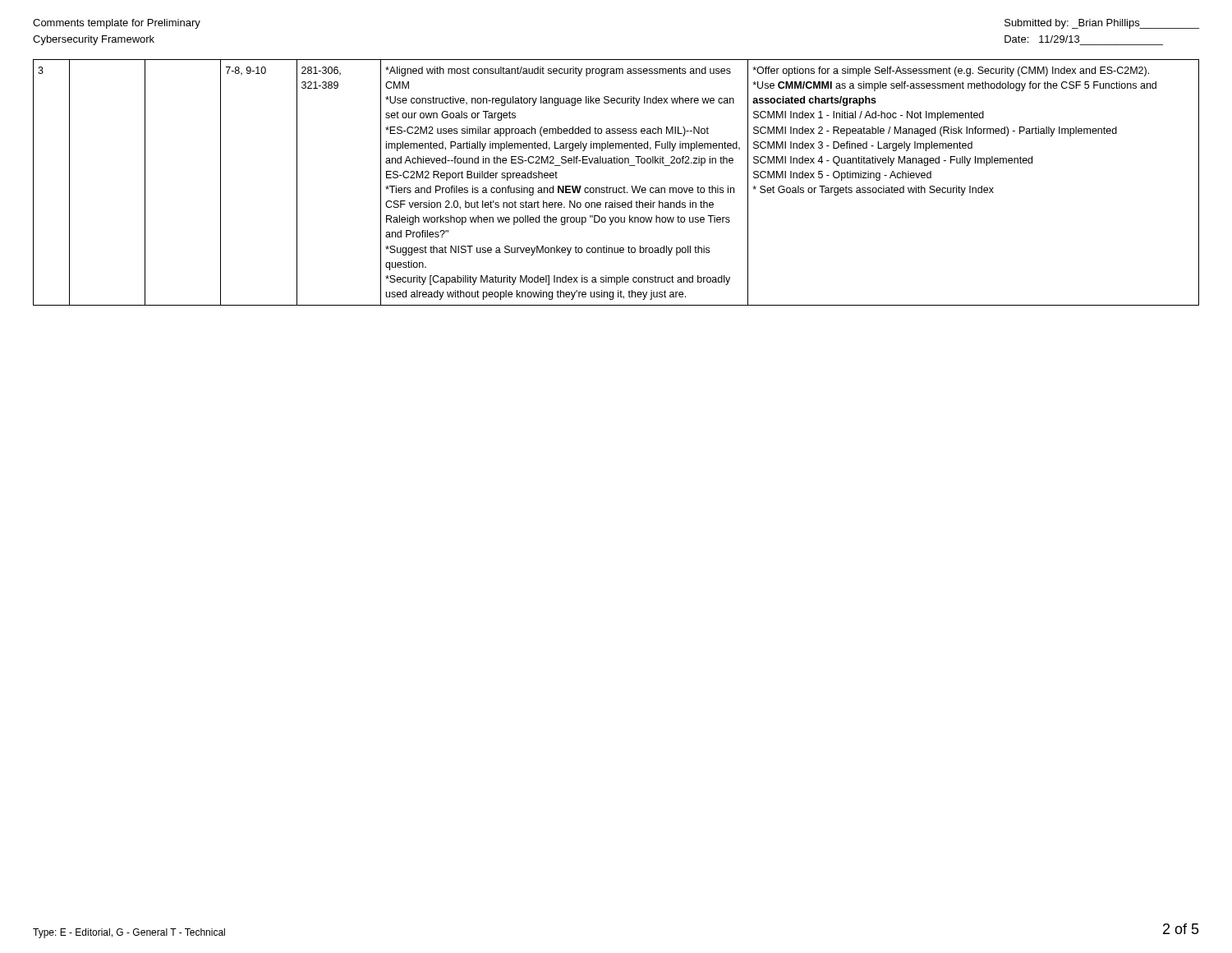Click on the table containing "*Aligned with most consultant/audit"
This screenshot has height=953, width=1232.
(616, 182)
